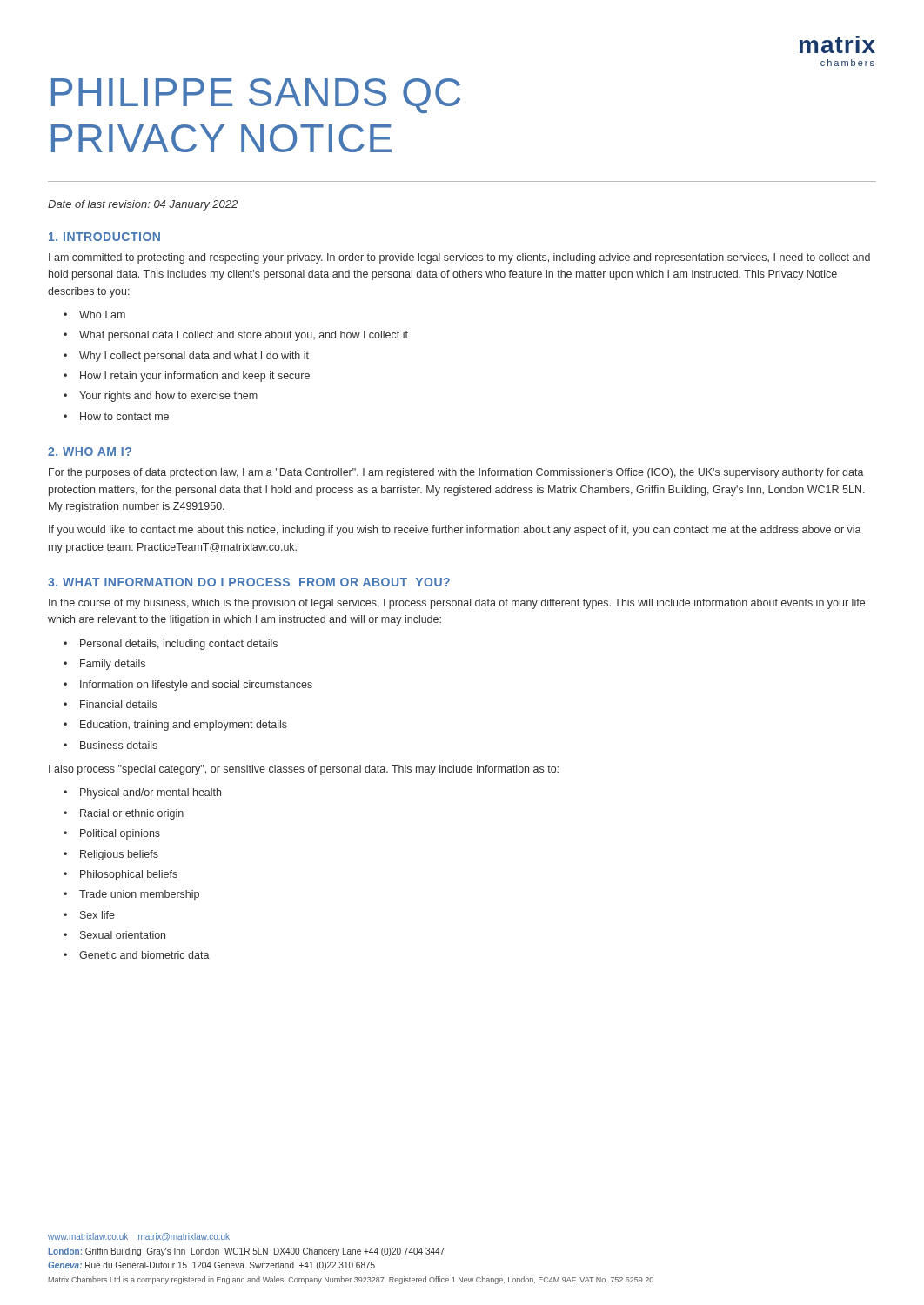Screen dimensions: 1305x924
Task: Click where it says "2. WHO AM I?"
Action: pyautogui.click(x=90, y=452)
